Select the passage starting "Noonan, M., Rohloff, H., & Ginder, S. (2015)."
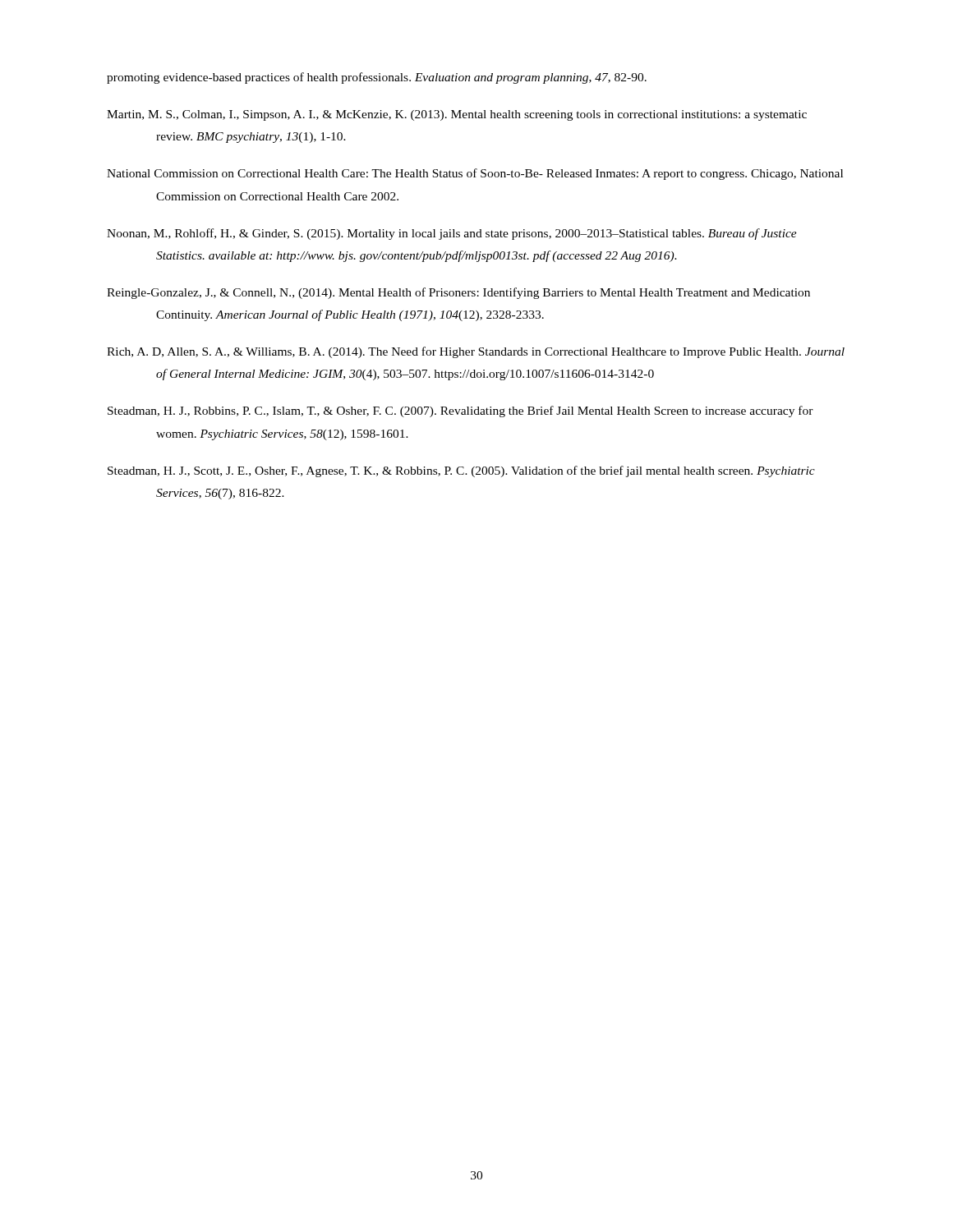 (x=452, y=244)
